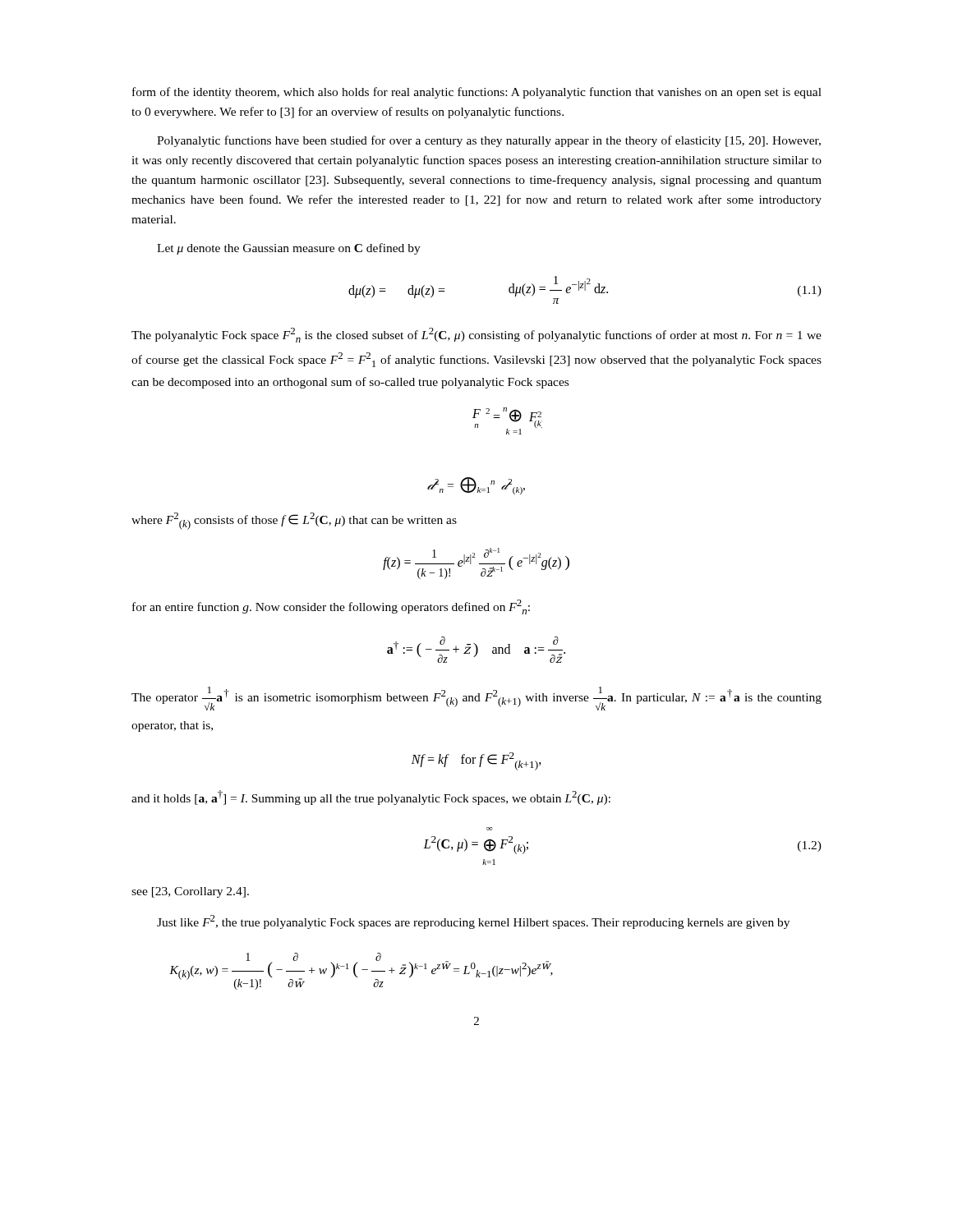Point to the formula beginning "Nf = kf for f"
Image resolution: width=953 pixels, height=1232 pixels.
tap(476, 761)
